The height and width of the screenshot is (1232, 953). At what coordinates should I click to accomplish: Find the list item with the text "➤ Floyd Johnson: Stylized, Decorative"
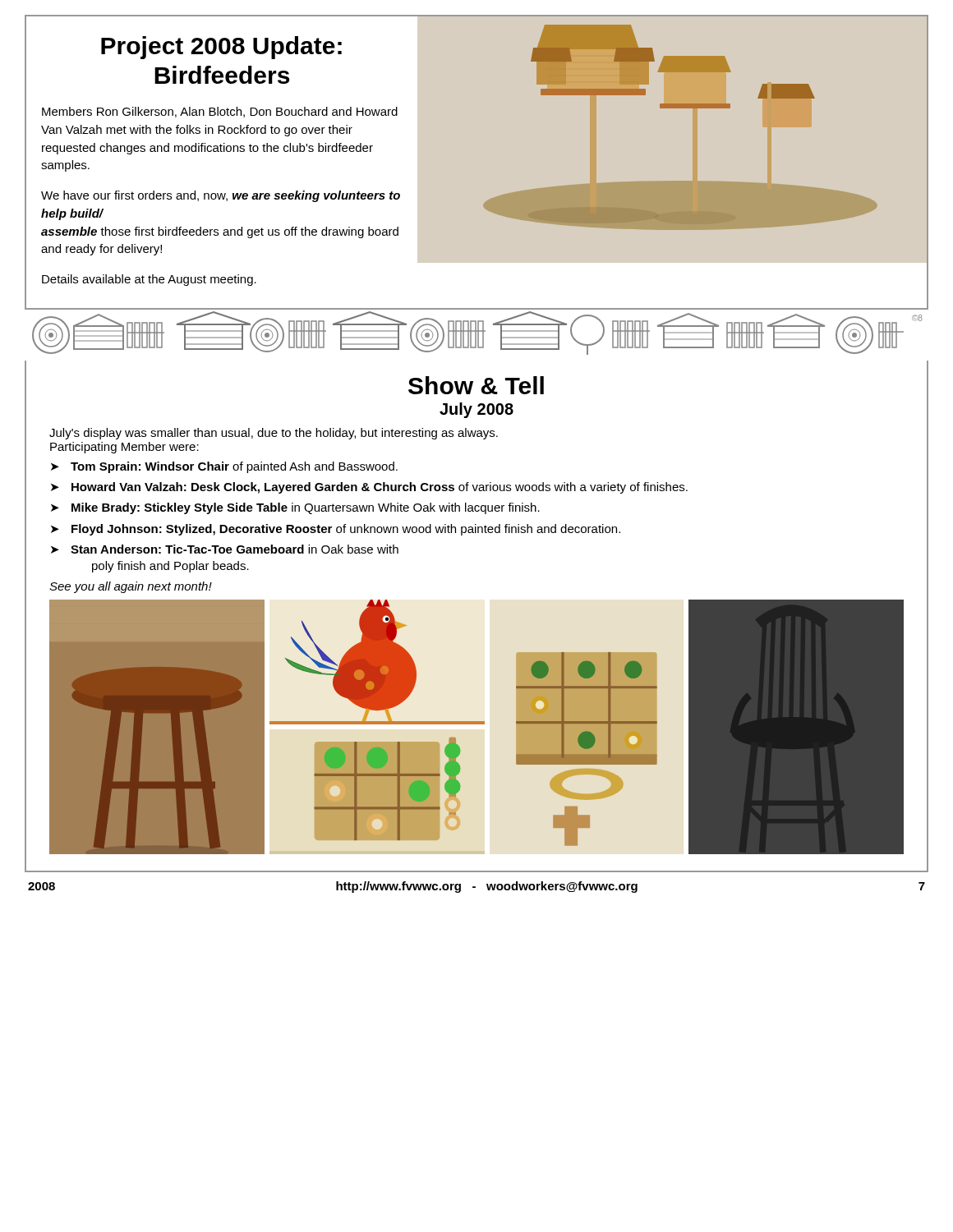[476, 529]
